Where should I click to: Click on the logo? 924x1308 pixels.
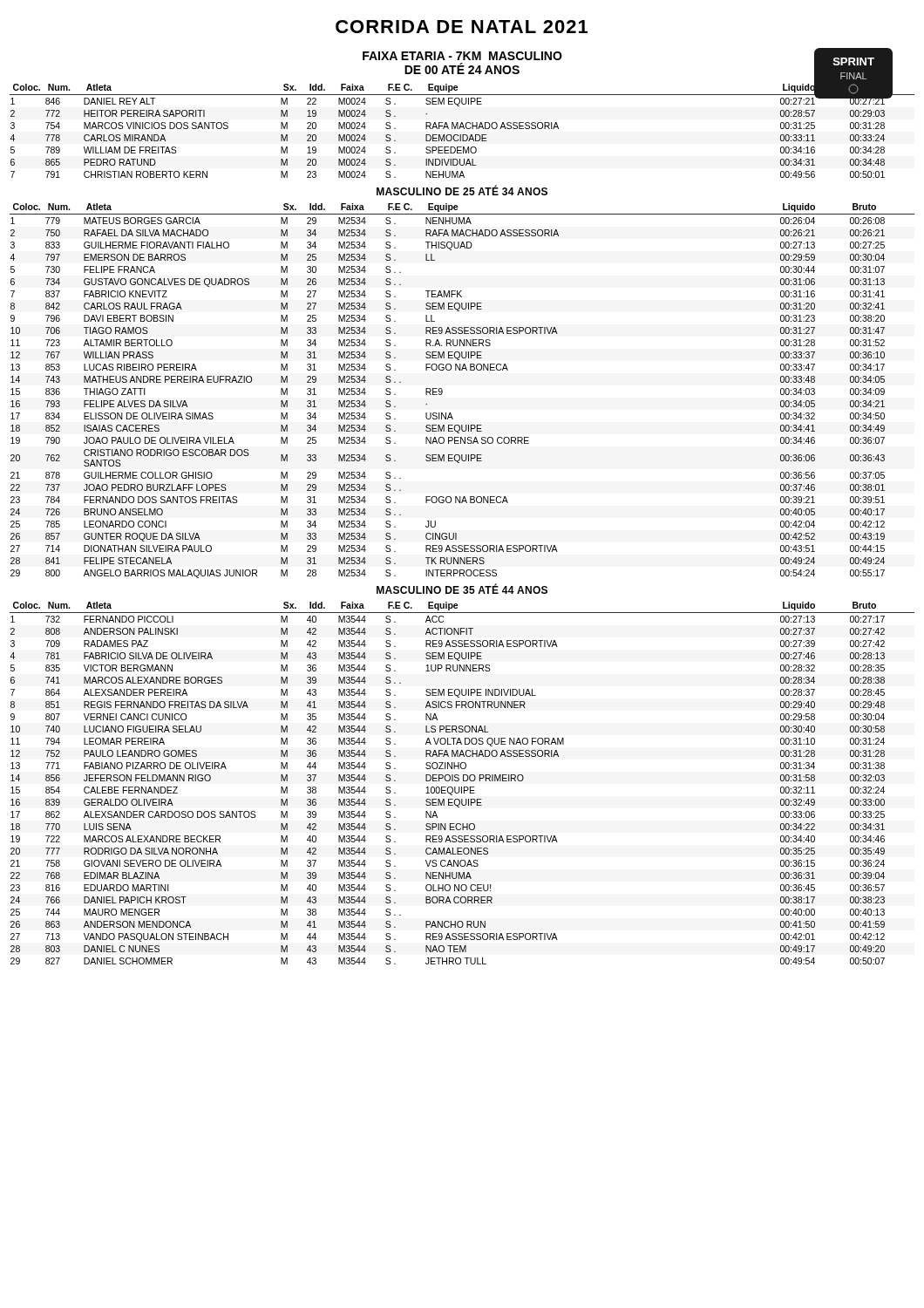[x=853, y=73]
